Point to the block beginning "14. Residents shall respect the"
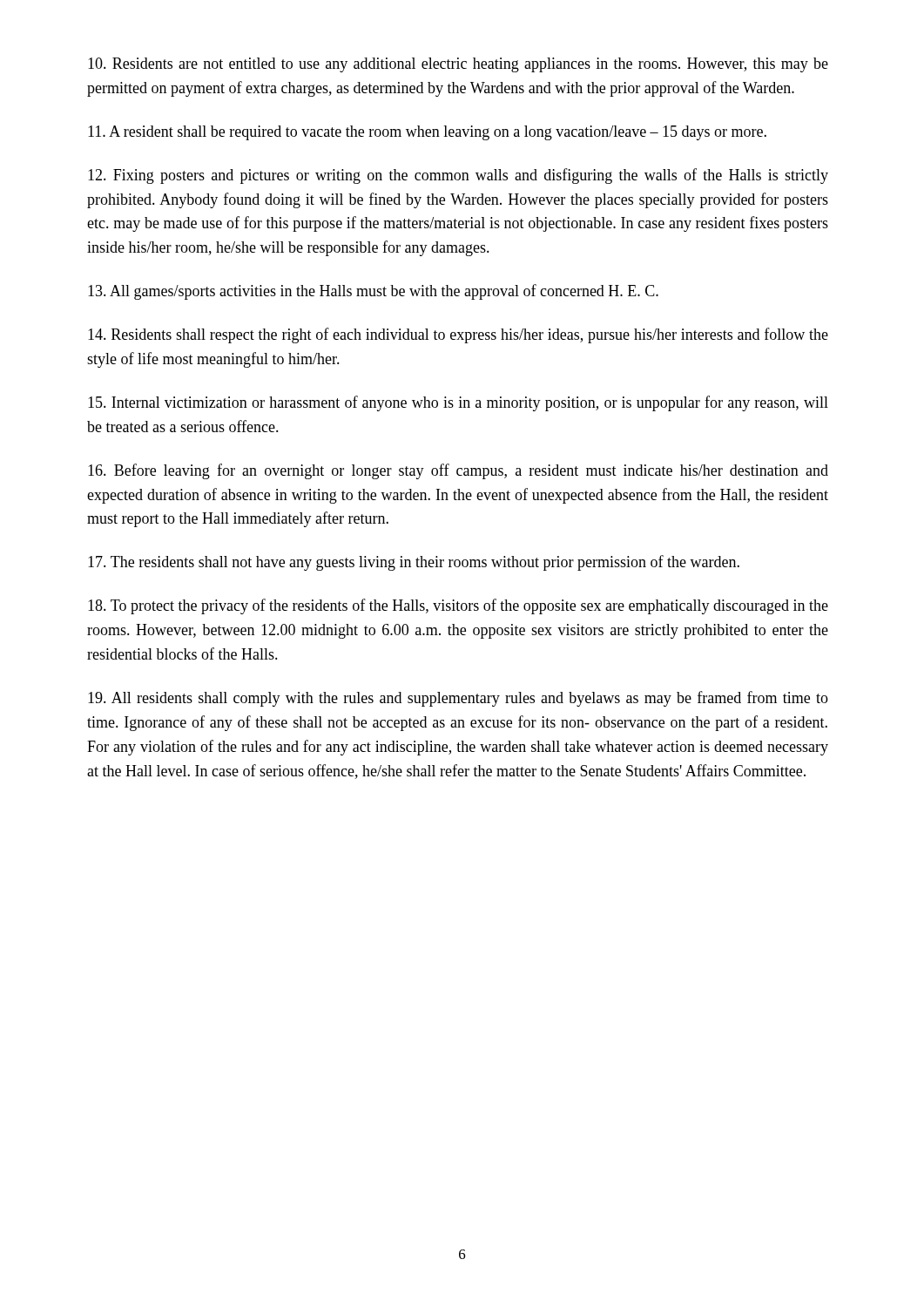 tap(458, 347)
